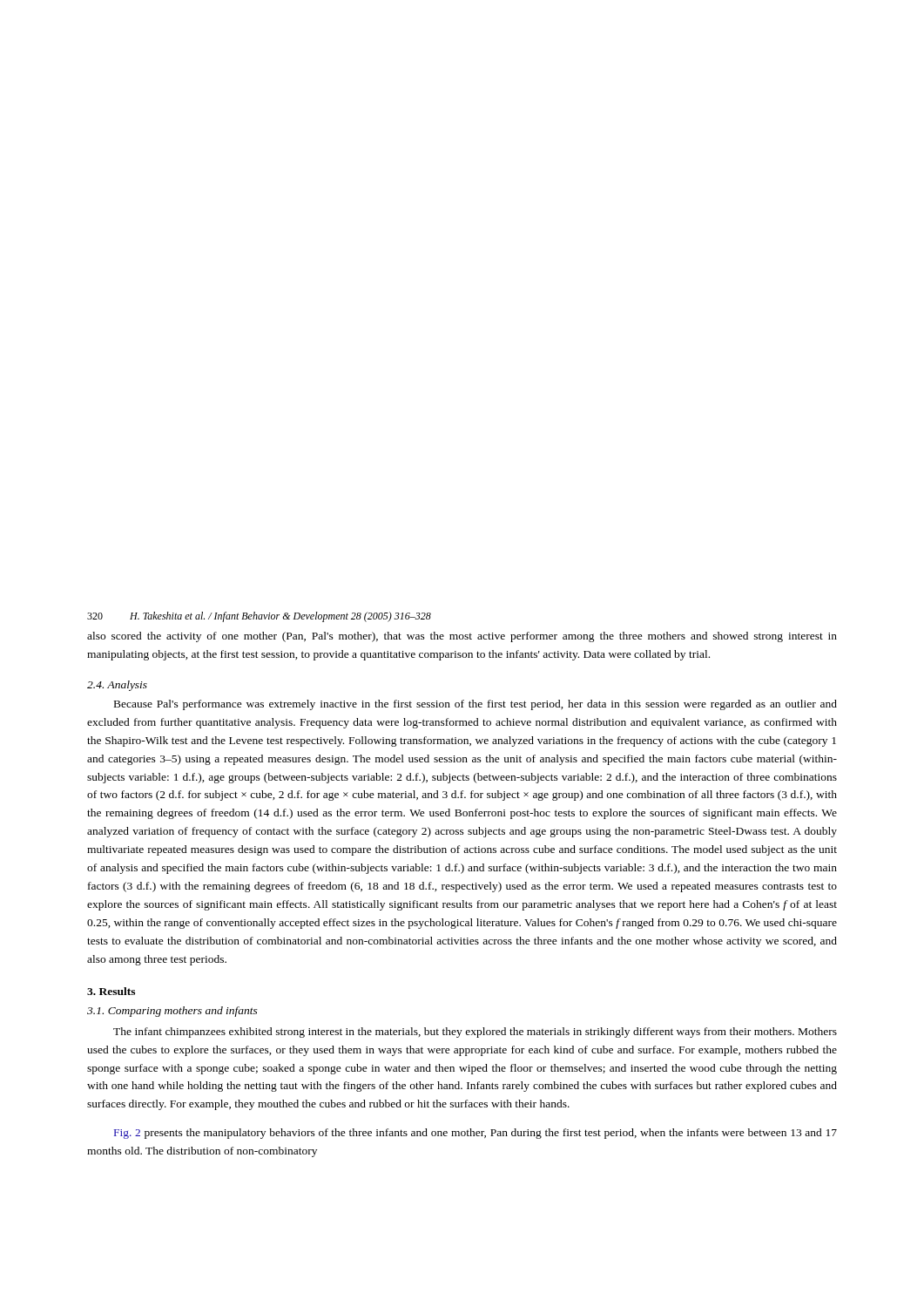Point to the region starting "Because Pal's performance was extremely inactive in"
Image resolution: width=924 pixels, height=1307 pixels.
462,832
